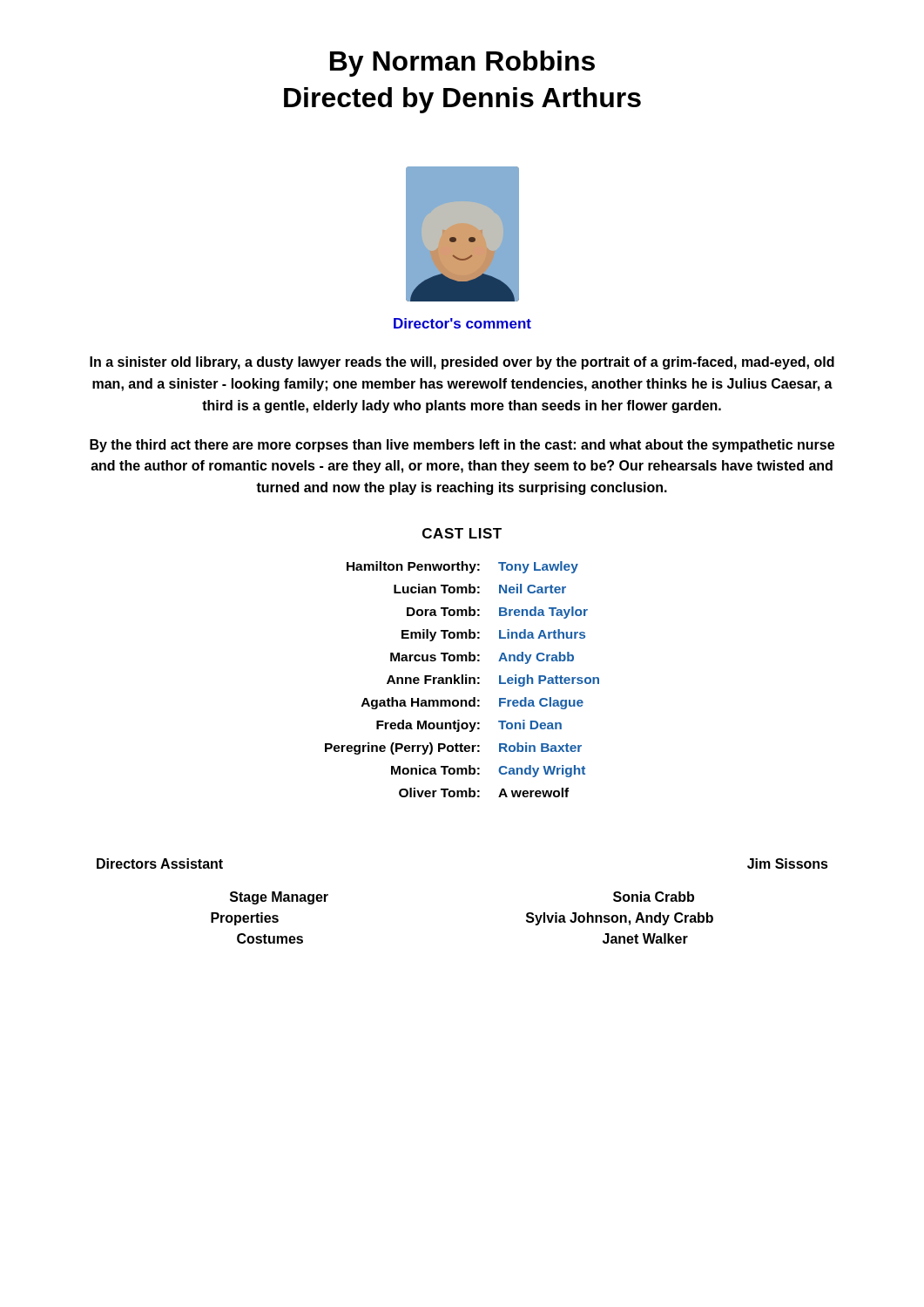
Task: Find the photo
Action: [462, 234]
